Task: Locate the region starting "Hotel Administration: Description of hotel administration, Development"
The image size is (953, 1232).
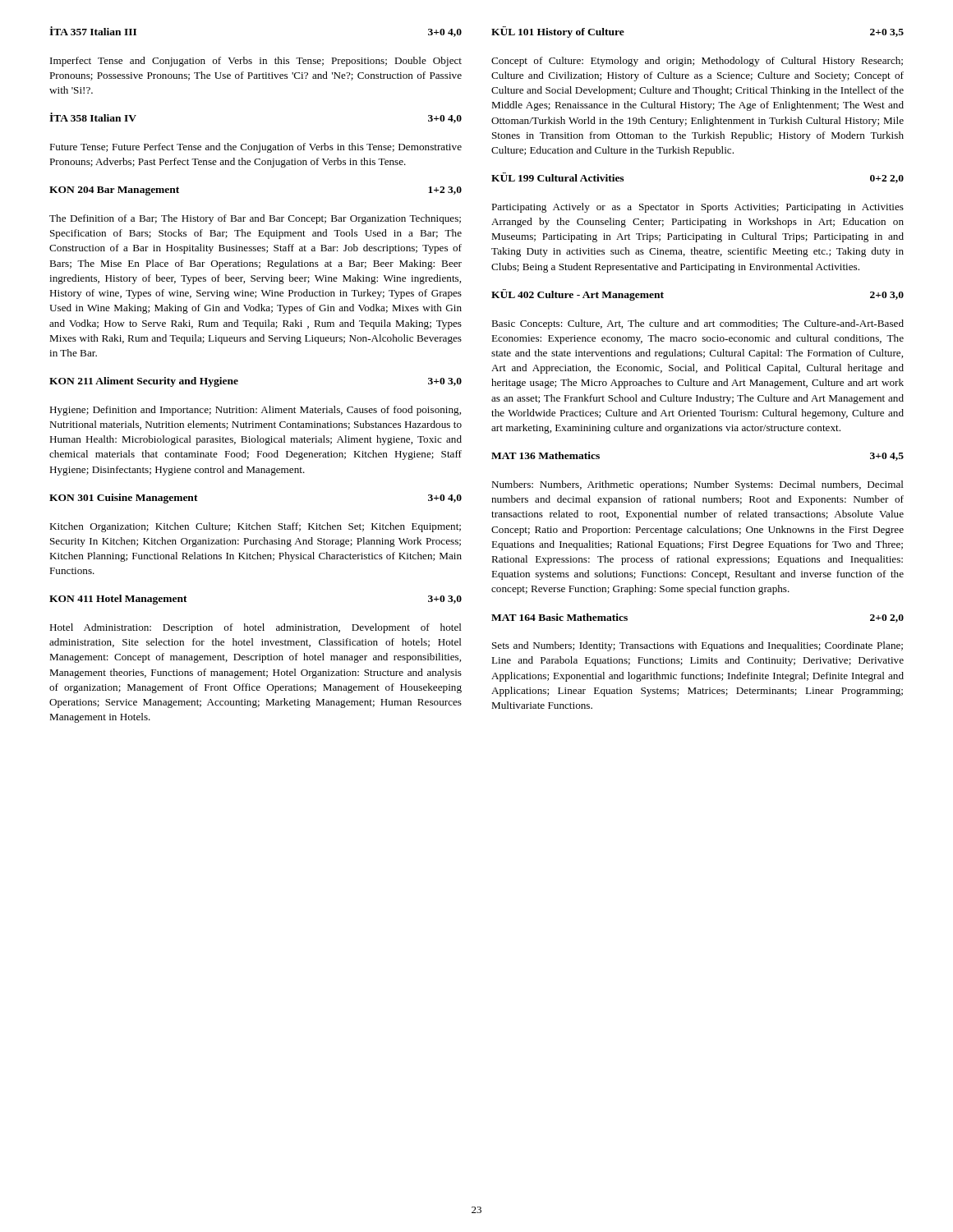Action: point(255,672)
